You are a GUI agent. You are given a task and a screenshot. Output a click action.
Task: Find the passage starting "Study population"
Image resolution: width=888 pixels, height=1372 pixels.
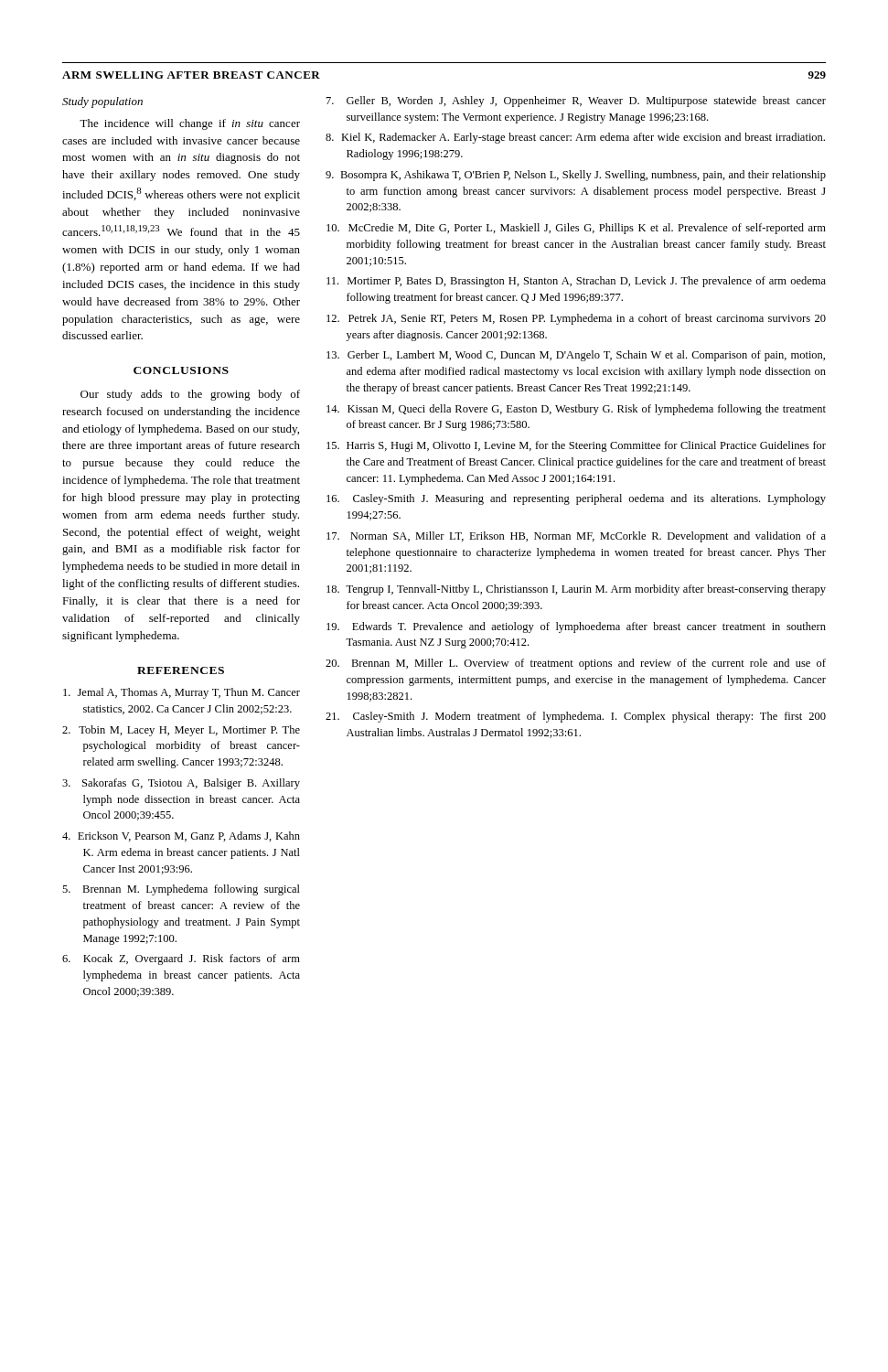pyautogui.click(x=103, y=101)
